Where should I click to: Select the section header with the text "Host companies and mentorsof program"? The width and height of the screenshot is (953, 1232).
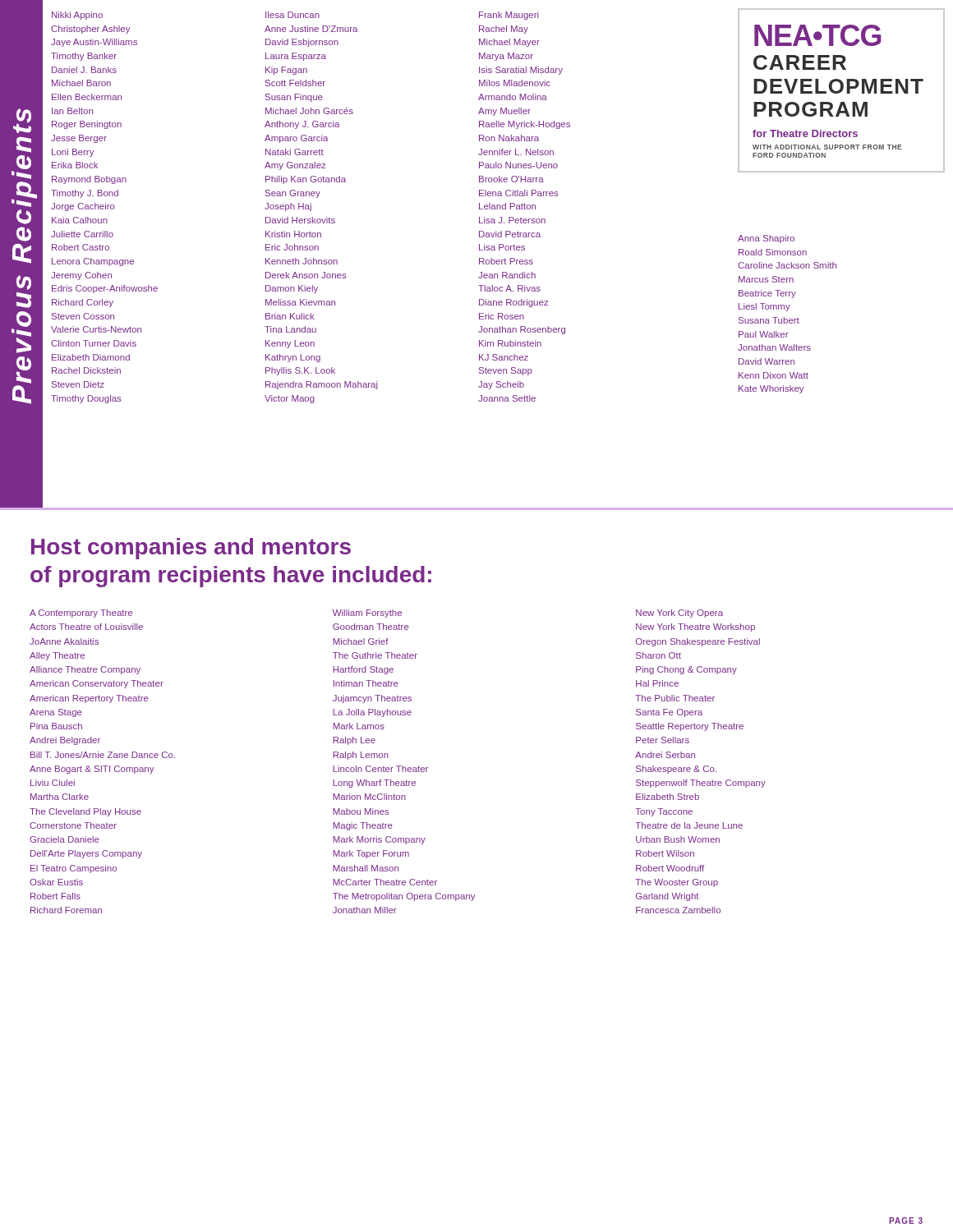point(232,560)
